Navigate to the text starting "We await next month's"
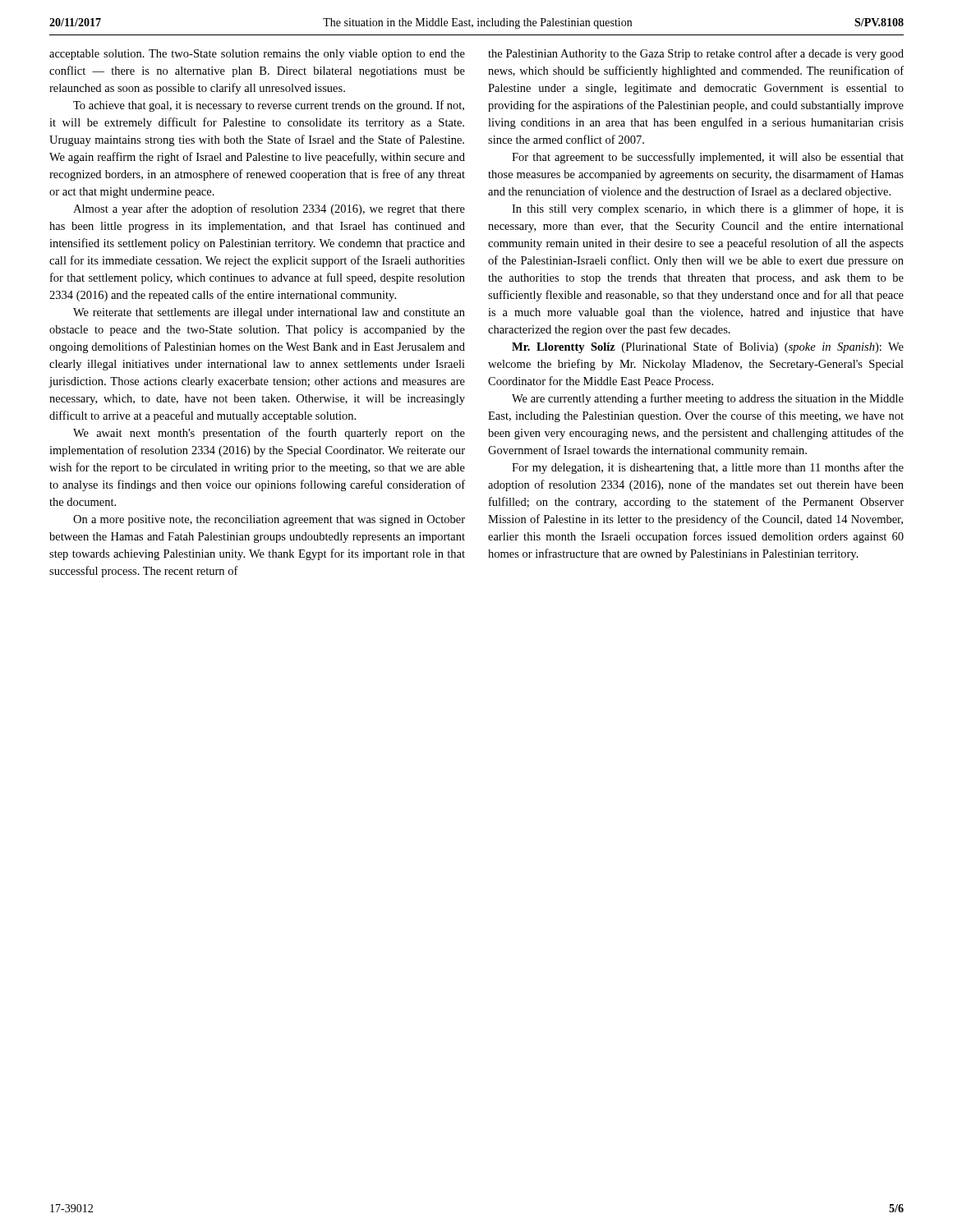Image resolution: width=953 pixels, height=1232 pixels. [x=257, y=468]
